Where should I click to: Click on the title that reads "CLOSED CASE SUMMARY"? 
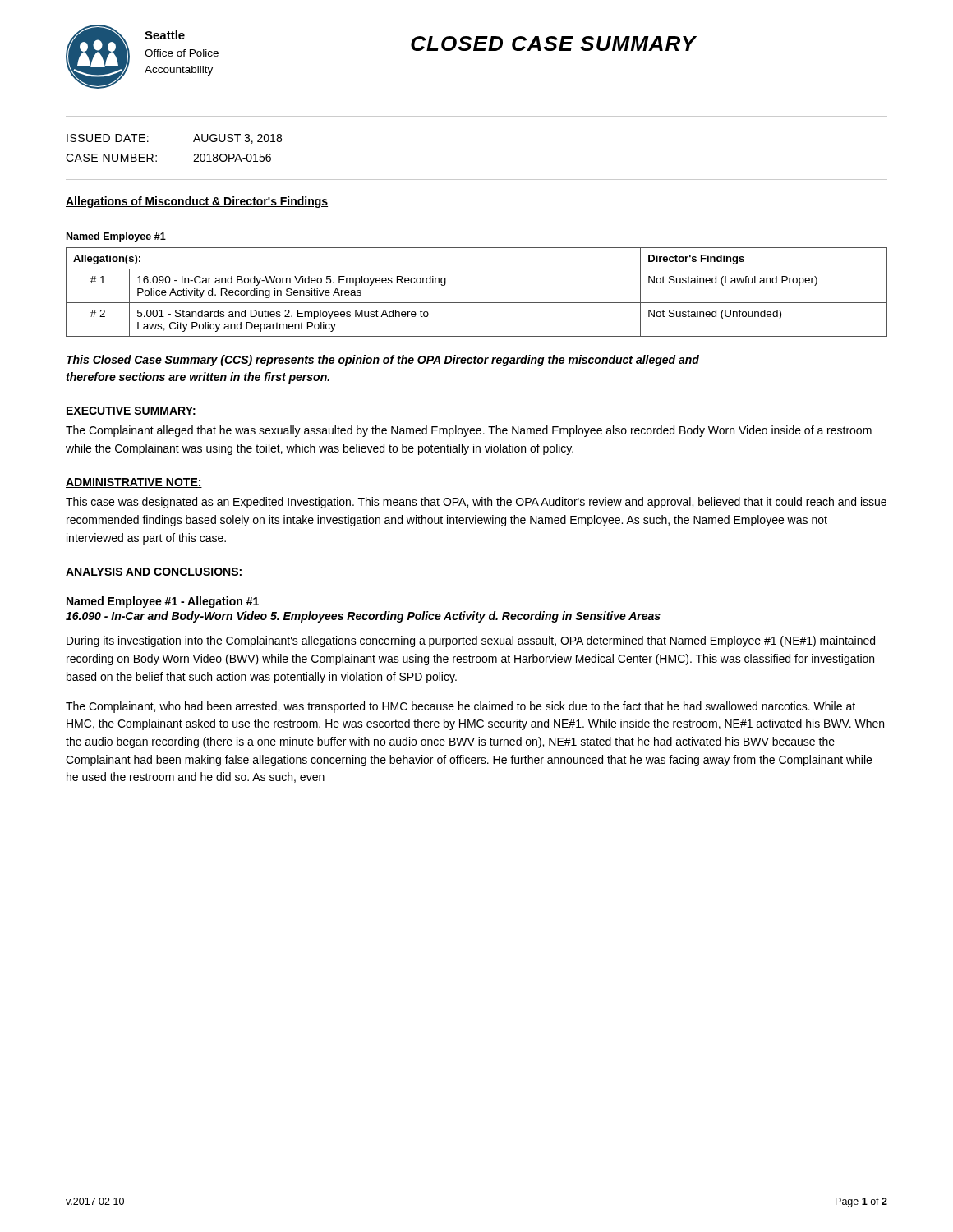[x=553, y=43]
